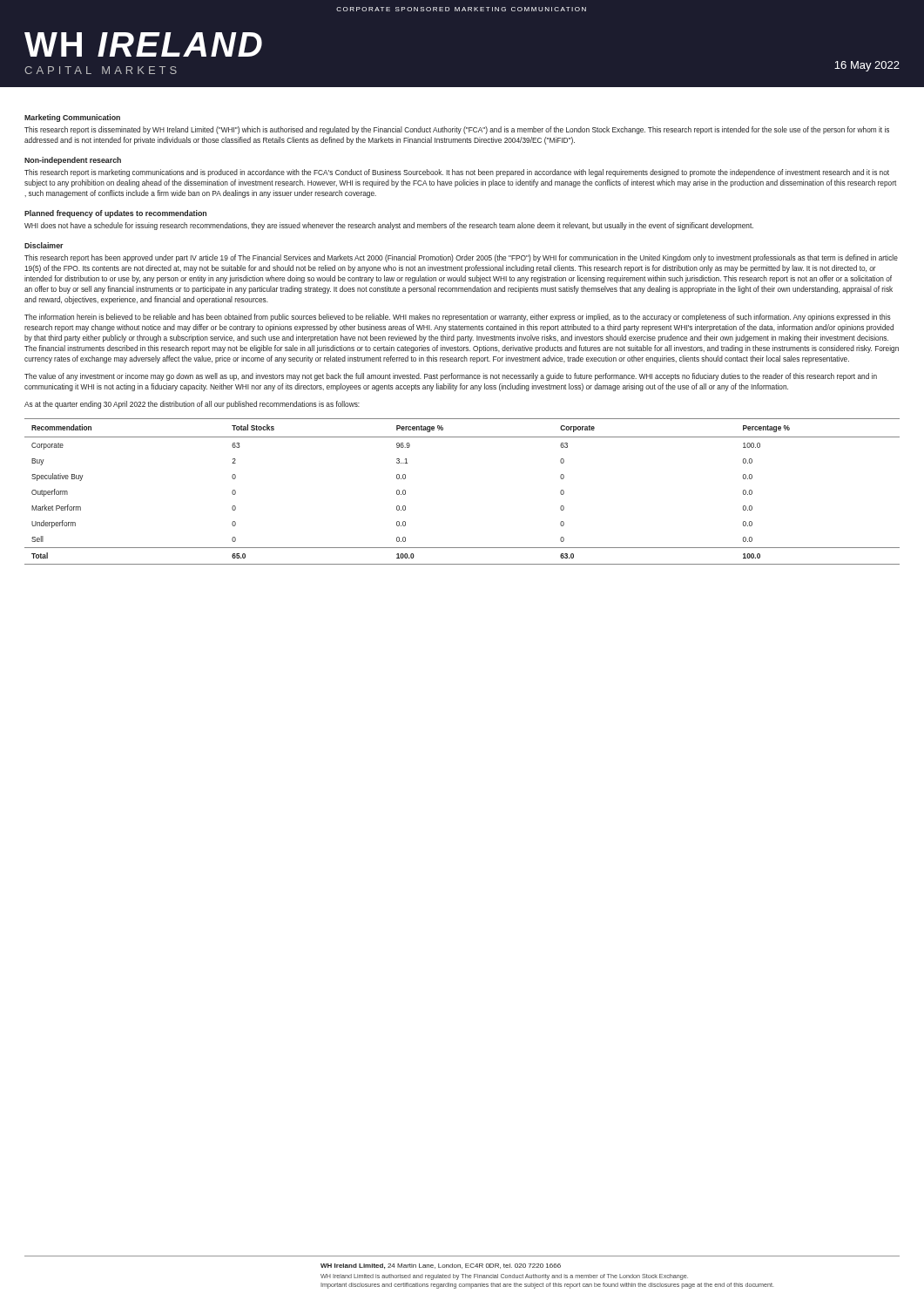
Task: Find "WH IRELAND CAPITAL MARKETS" on this page
Action: pyautogui.click(x=144, y=52)
